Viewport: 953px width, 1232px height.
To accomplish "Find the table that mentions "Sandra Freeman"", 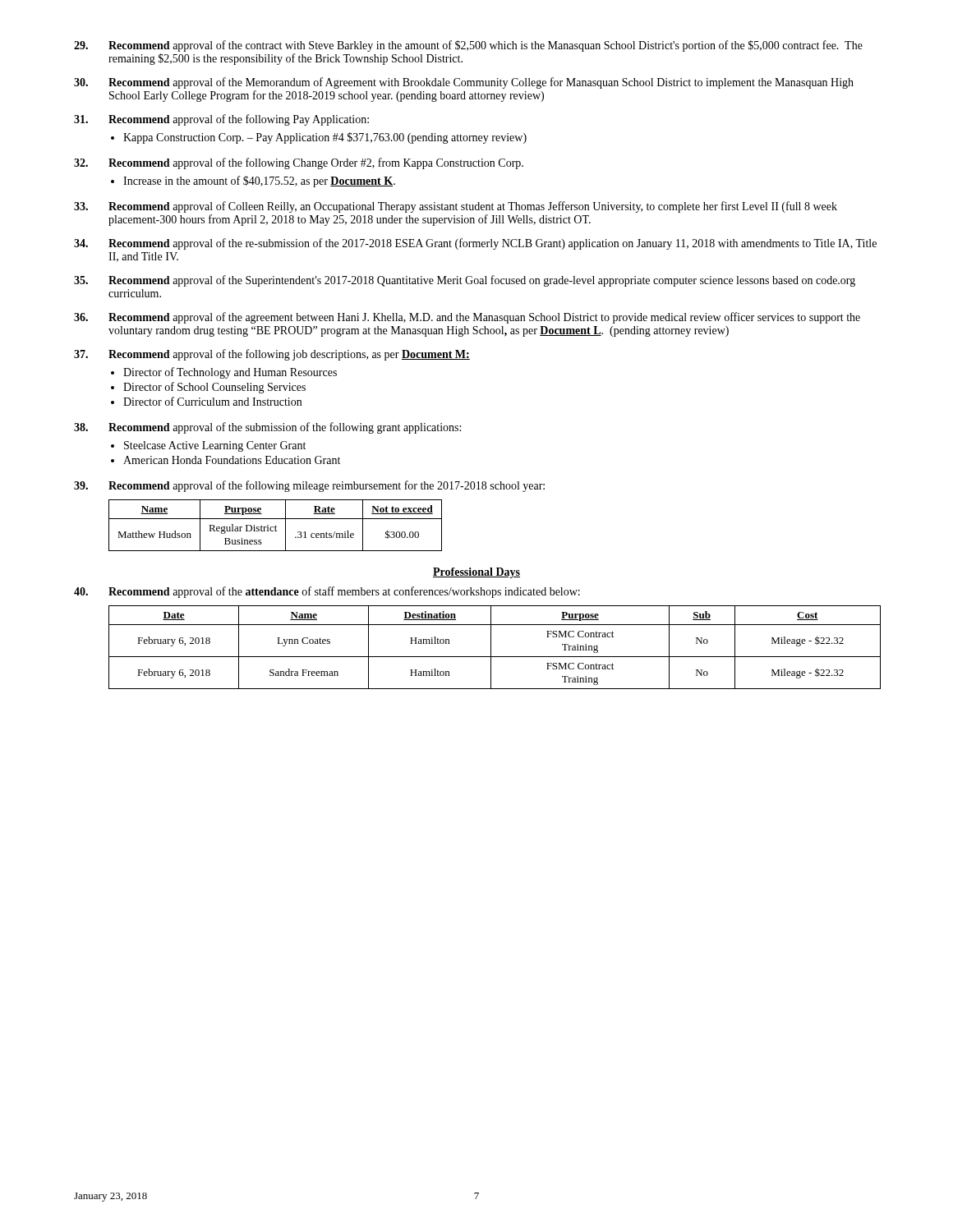I will (494, 647).
